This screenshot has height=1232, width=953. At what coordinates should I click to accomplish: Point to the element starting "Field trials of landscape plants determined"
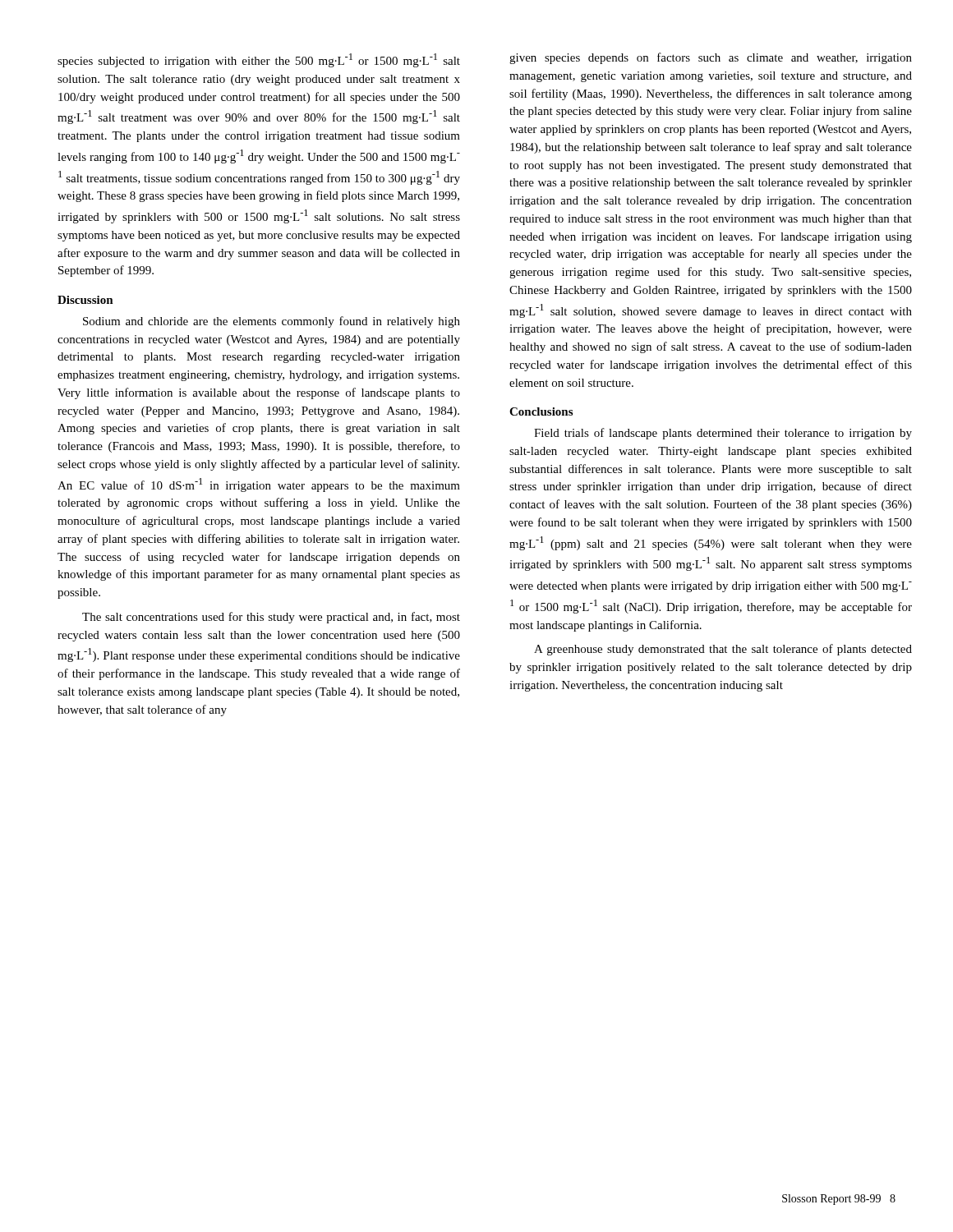(711, 529)
